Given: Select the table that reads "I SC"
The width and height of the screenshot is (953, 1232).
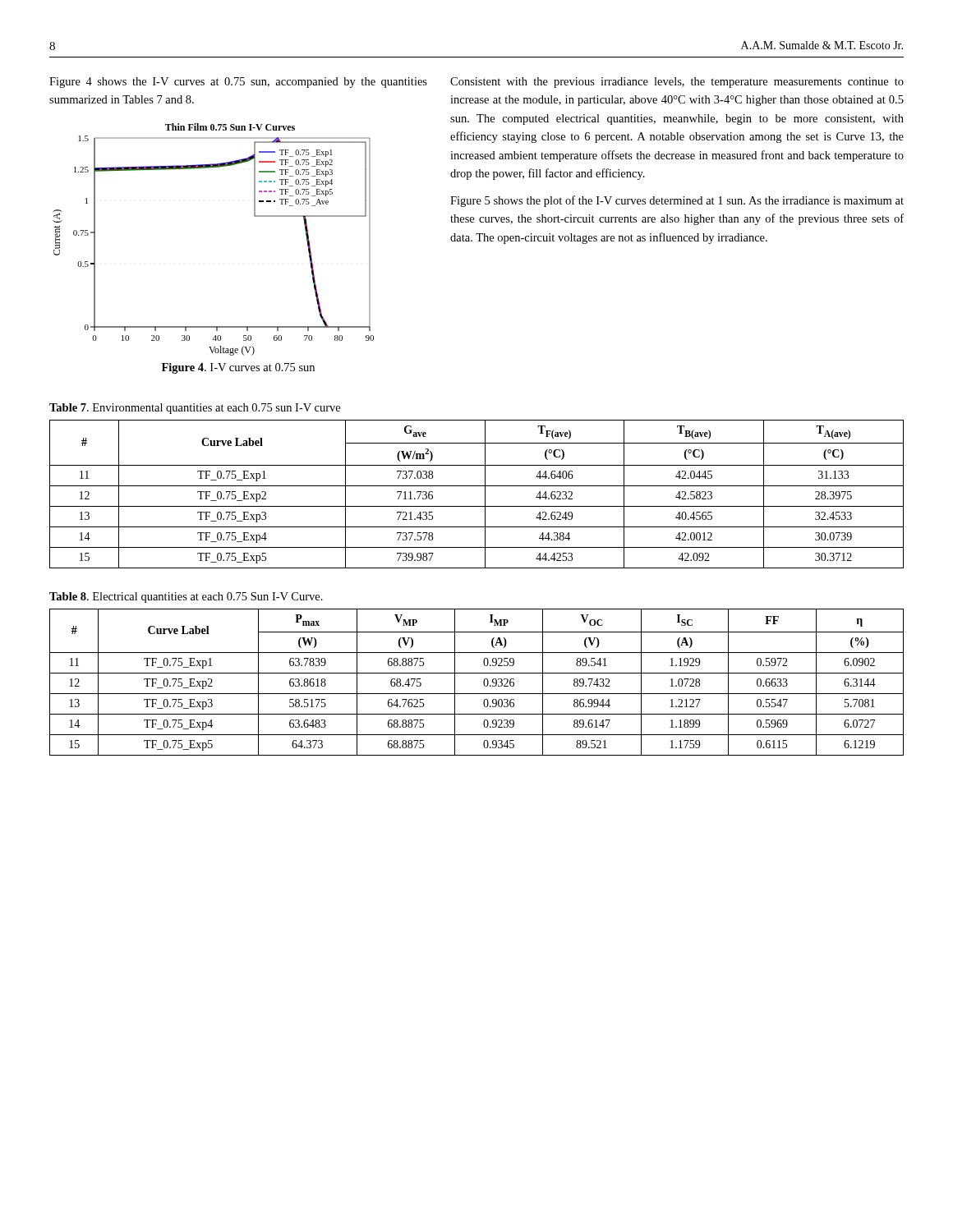Looking at the screenshot, I should click(x=476, y=682).
